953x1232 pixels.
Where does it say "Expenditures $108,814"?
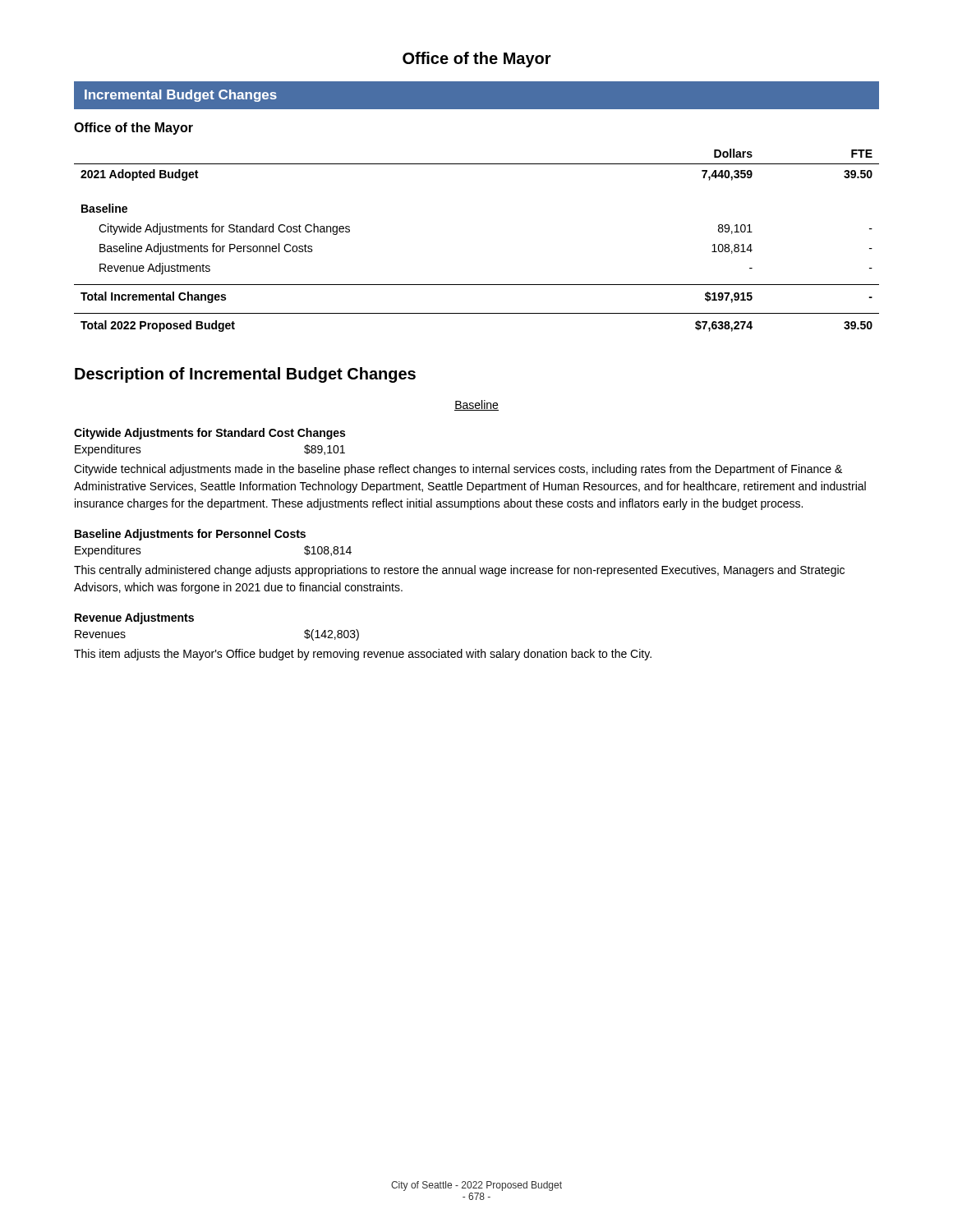(108, 551)
